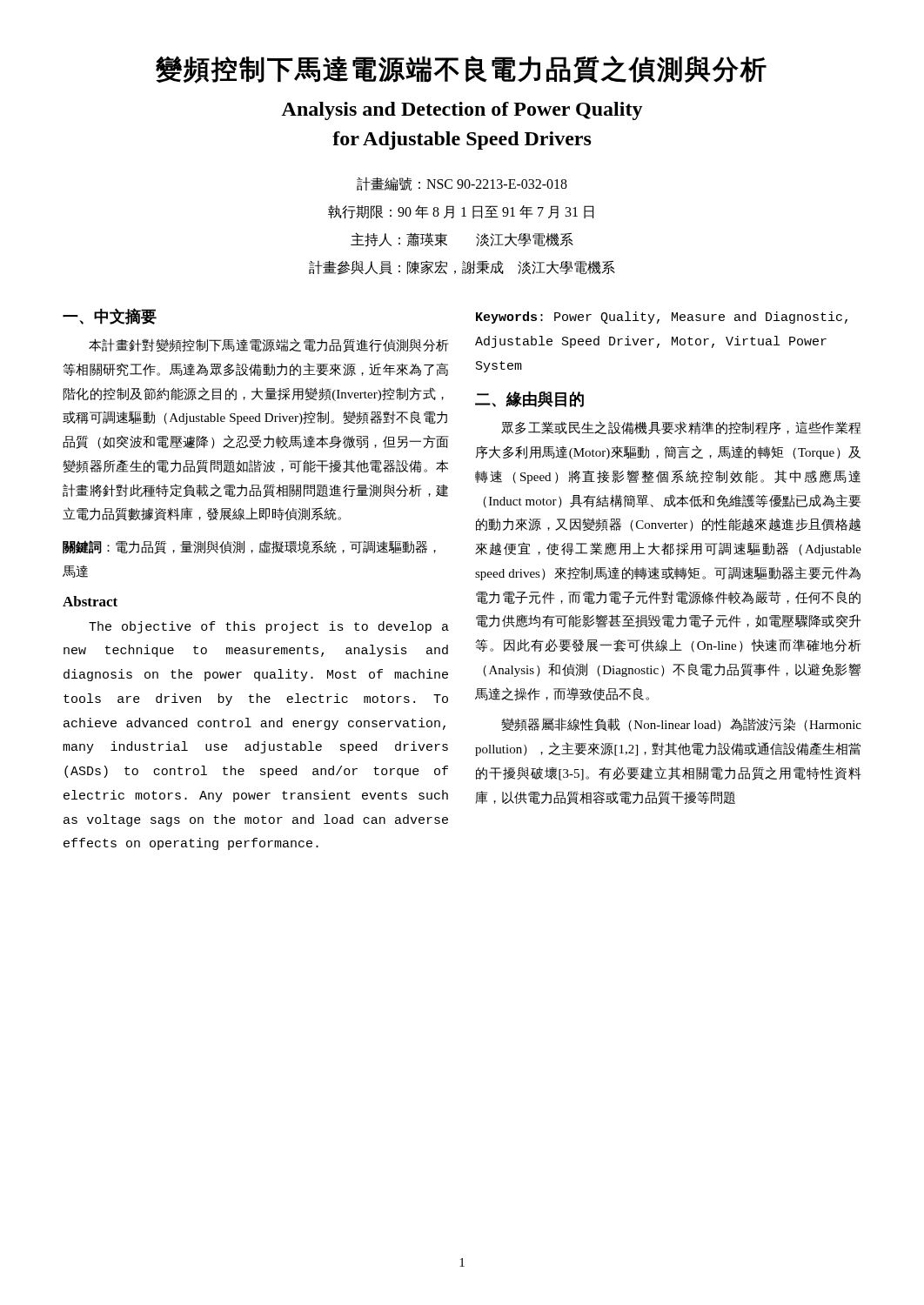Viewport: 924px width, 1305px height.
Task: Click the passage that begins "Keywords: Power Quality,"
Action: [x=663, y=342]
